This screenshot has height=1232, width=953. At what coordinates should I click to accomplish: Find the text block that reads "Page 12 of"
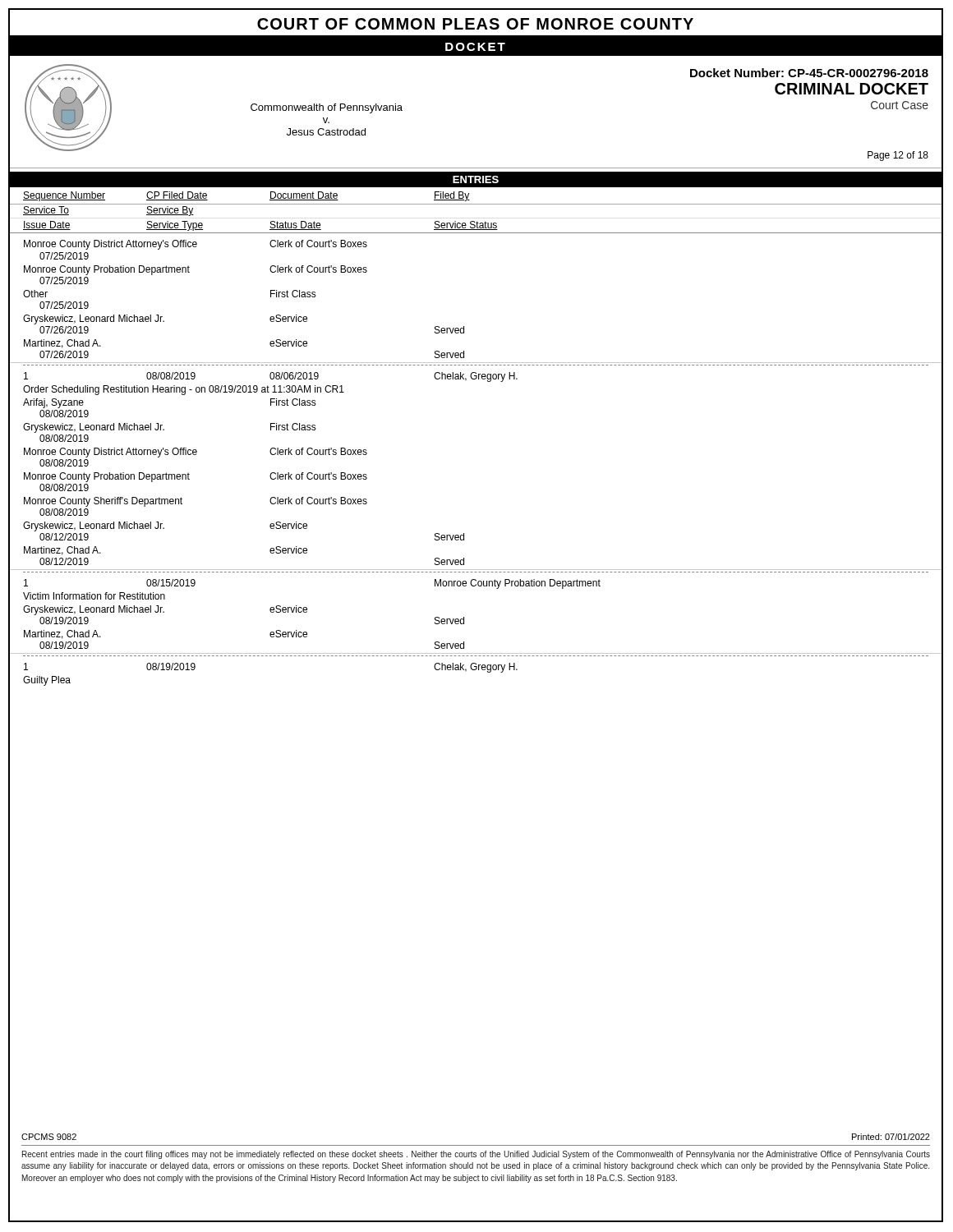(898, 155)
